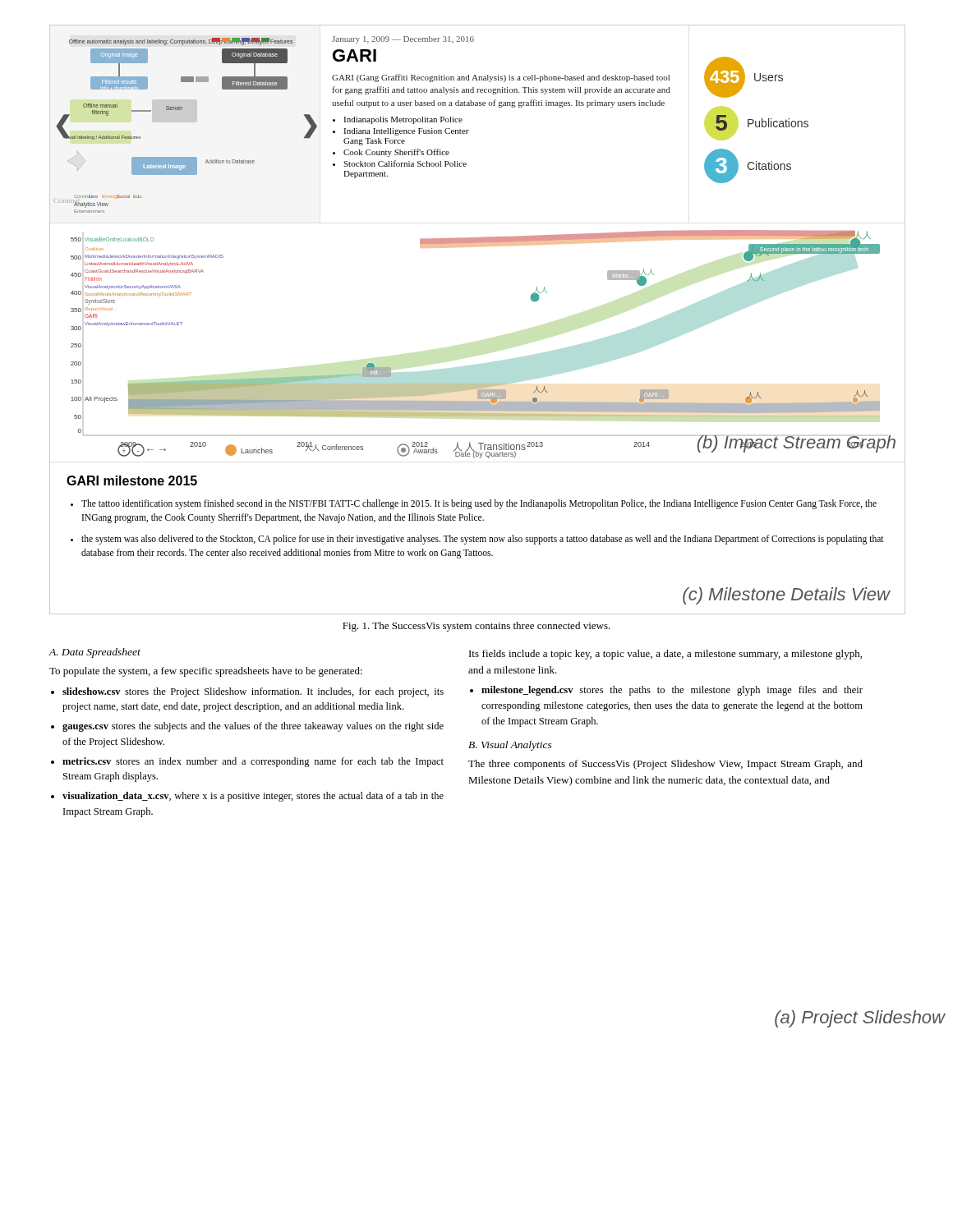Locate the element starting "A. Data Spreadsheet"
953x1232 pixels.
95,652
